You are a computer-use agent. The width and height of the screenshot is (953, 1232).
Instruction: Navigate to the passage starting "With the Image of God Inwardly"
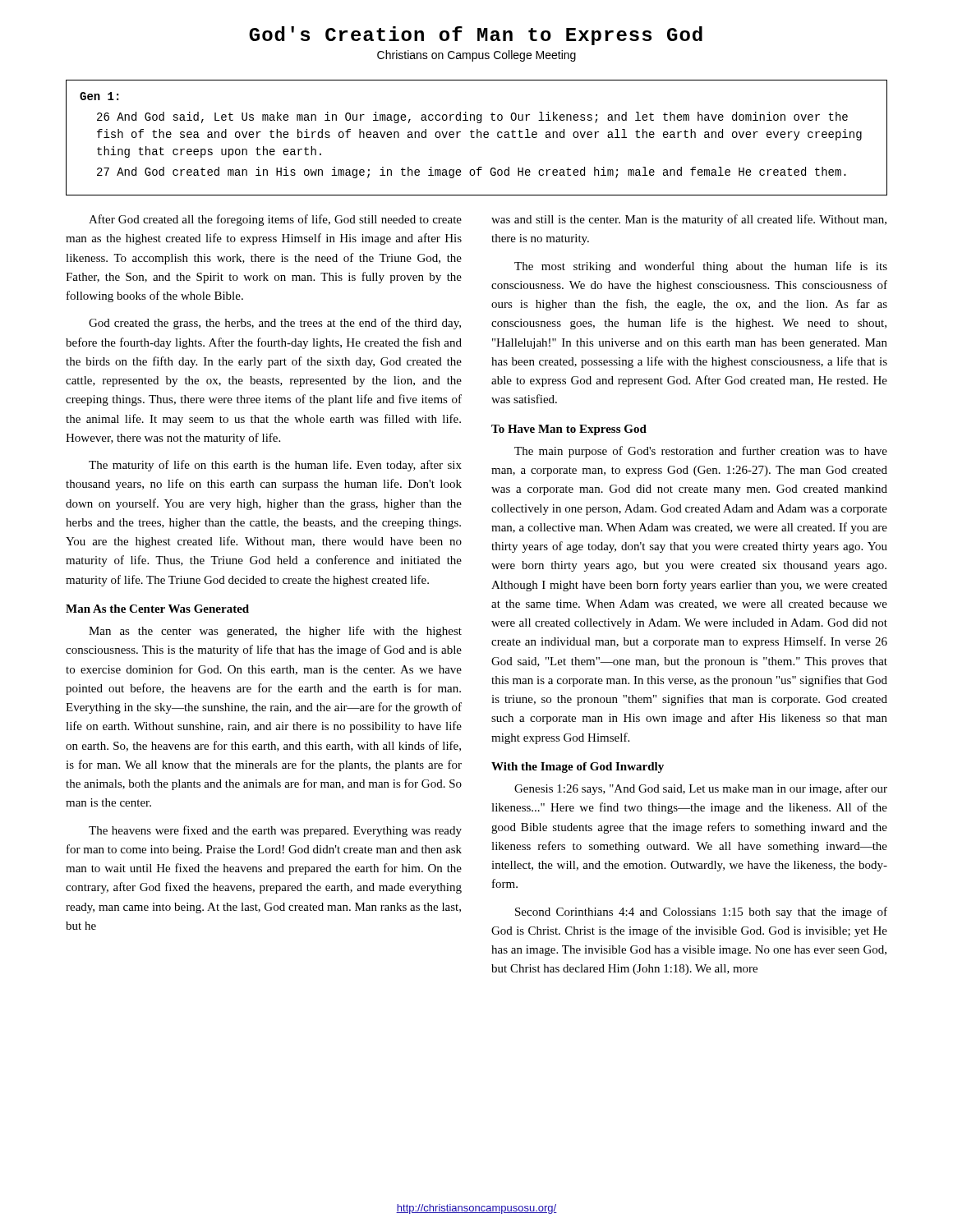click(x=578, y=766)
